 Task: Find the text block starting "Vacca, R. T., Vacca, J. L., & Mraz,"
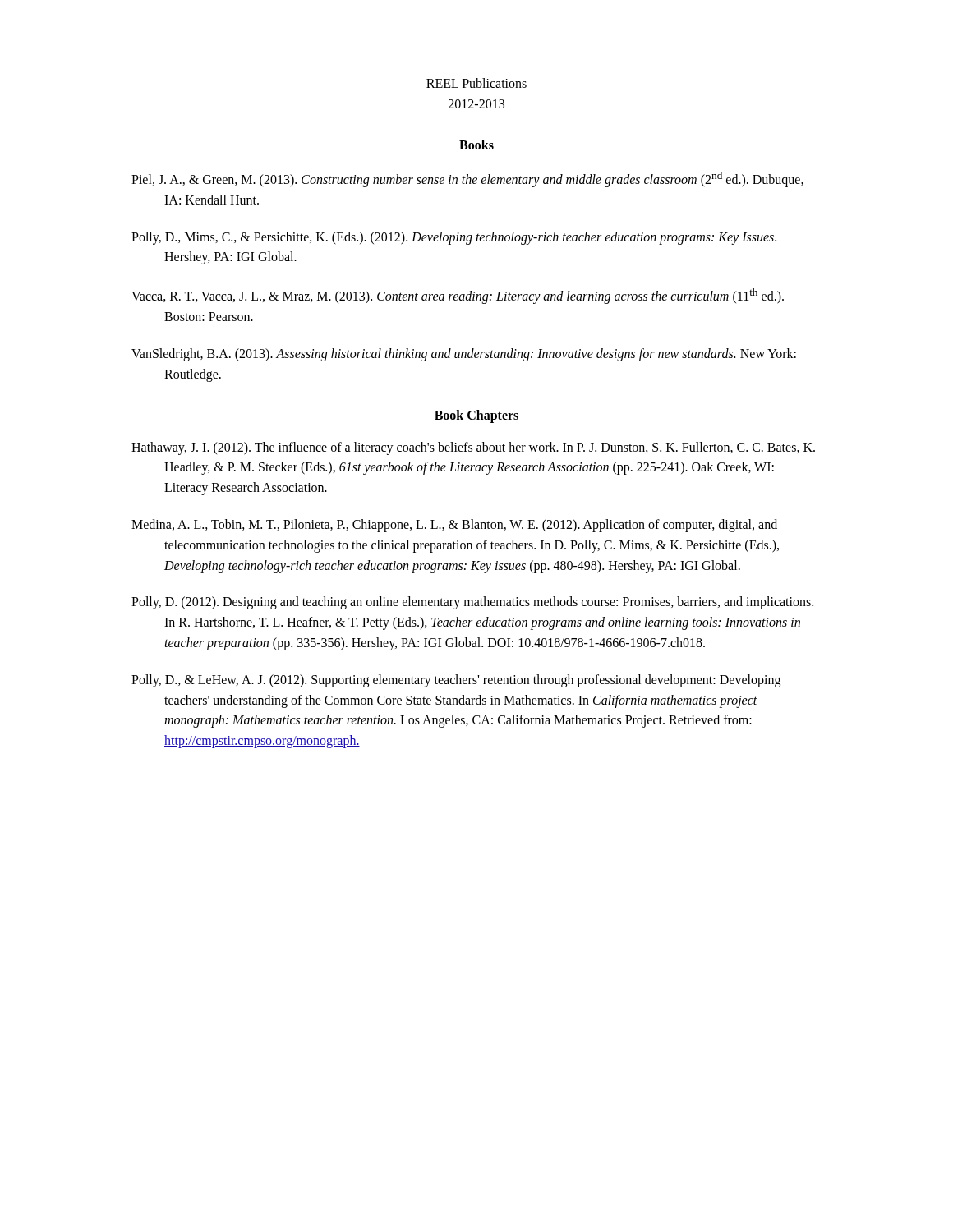[458, 305]
